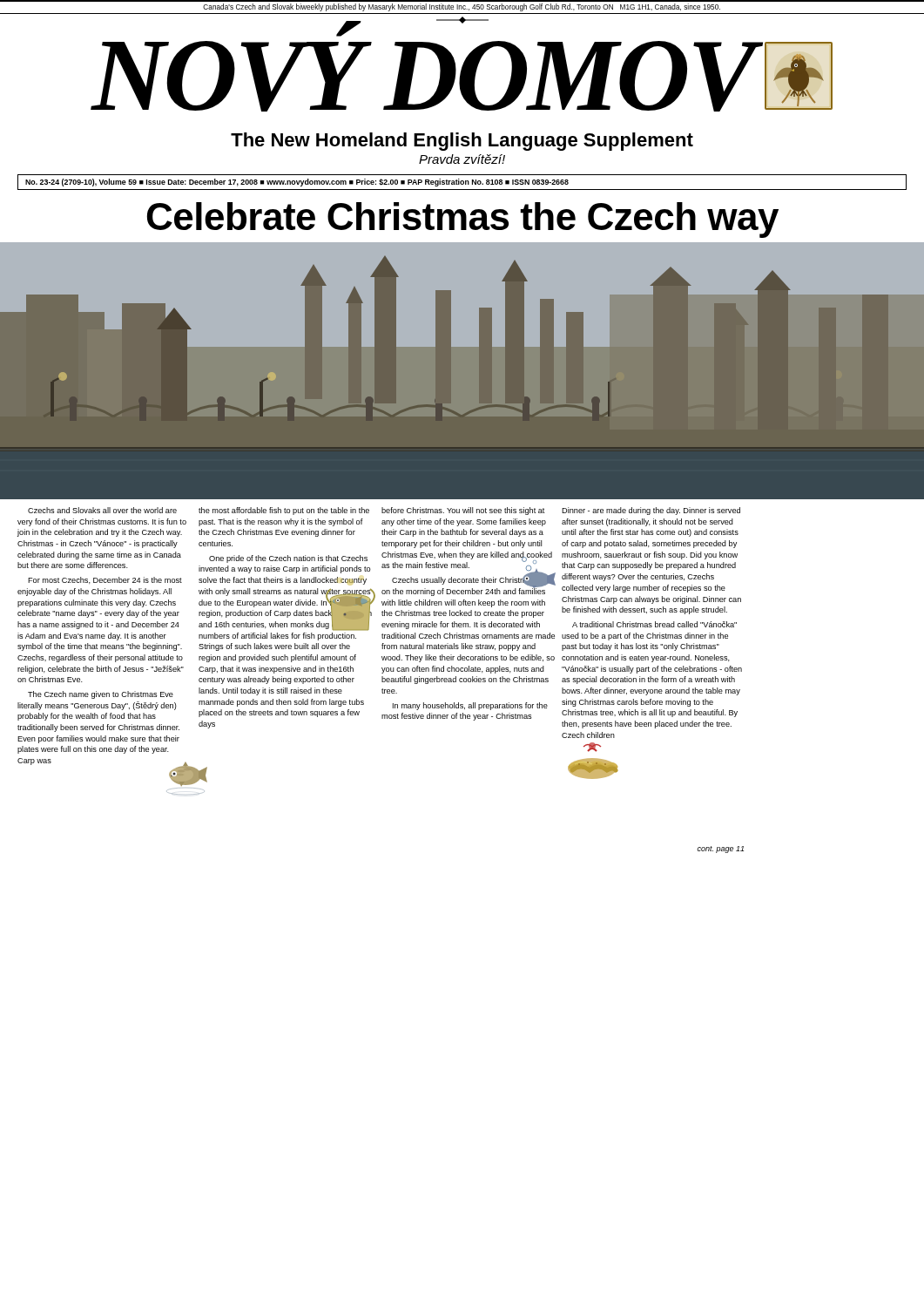Click the passage that begins "before Christmas. You will not"
924x1307 pixels.
469,614
